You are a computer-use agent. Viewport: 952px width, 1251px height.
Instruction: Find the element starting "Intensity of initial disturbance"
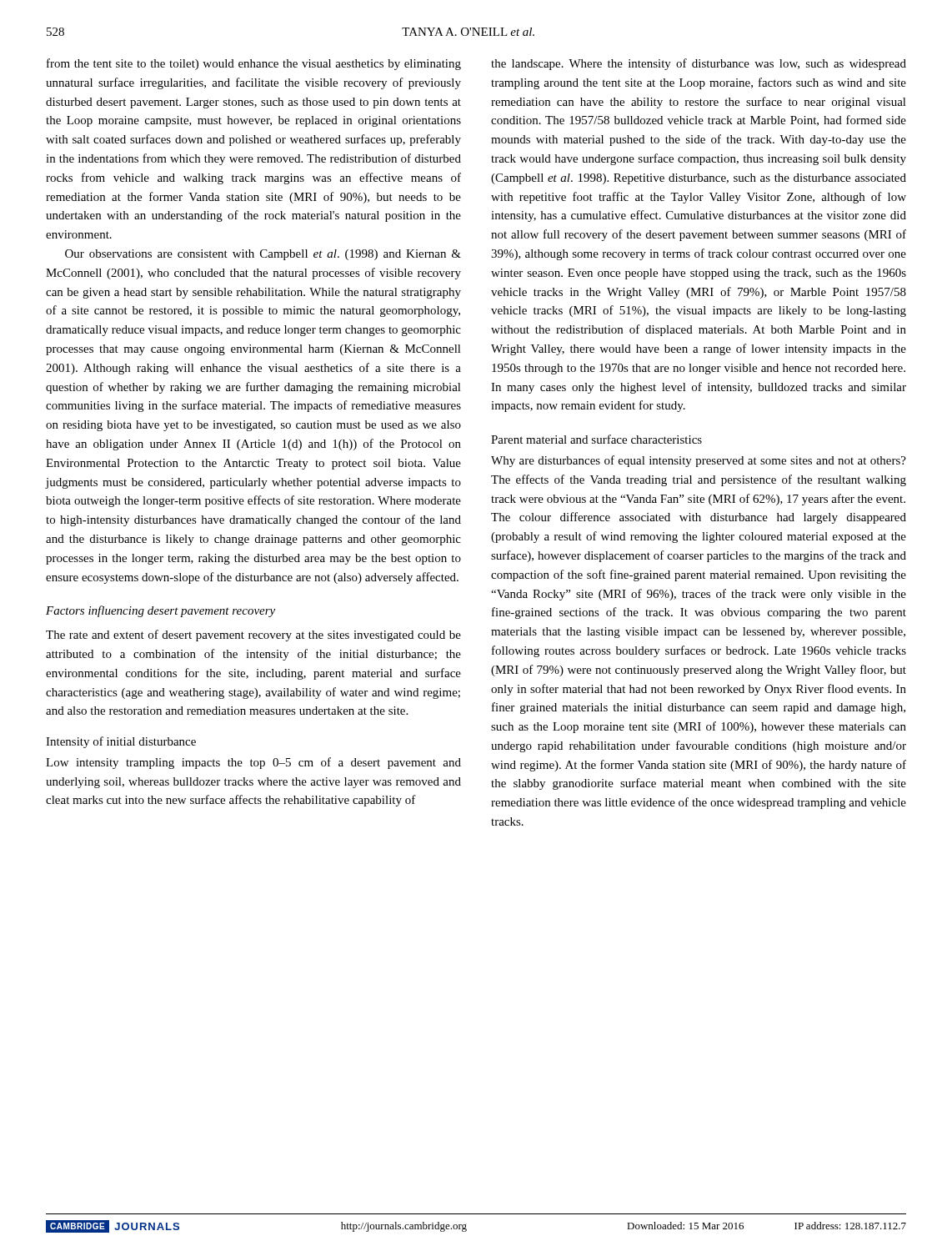(x=121, y=742)
